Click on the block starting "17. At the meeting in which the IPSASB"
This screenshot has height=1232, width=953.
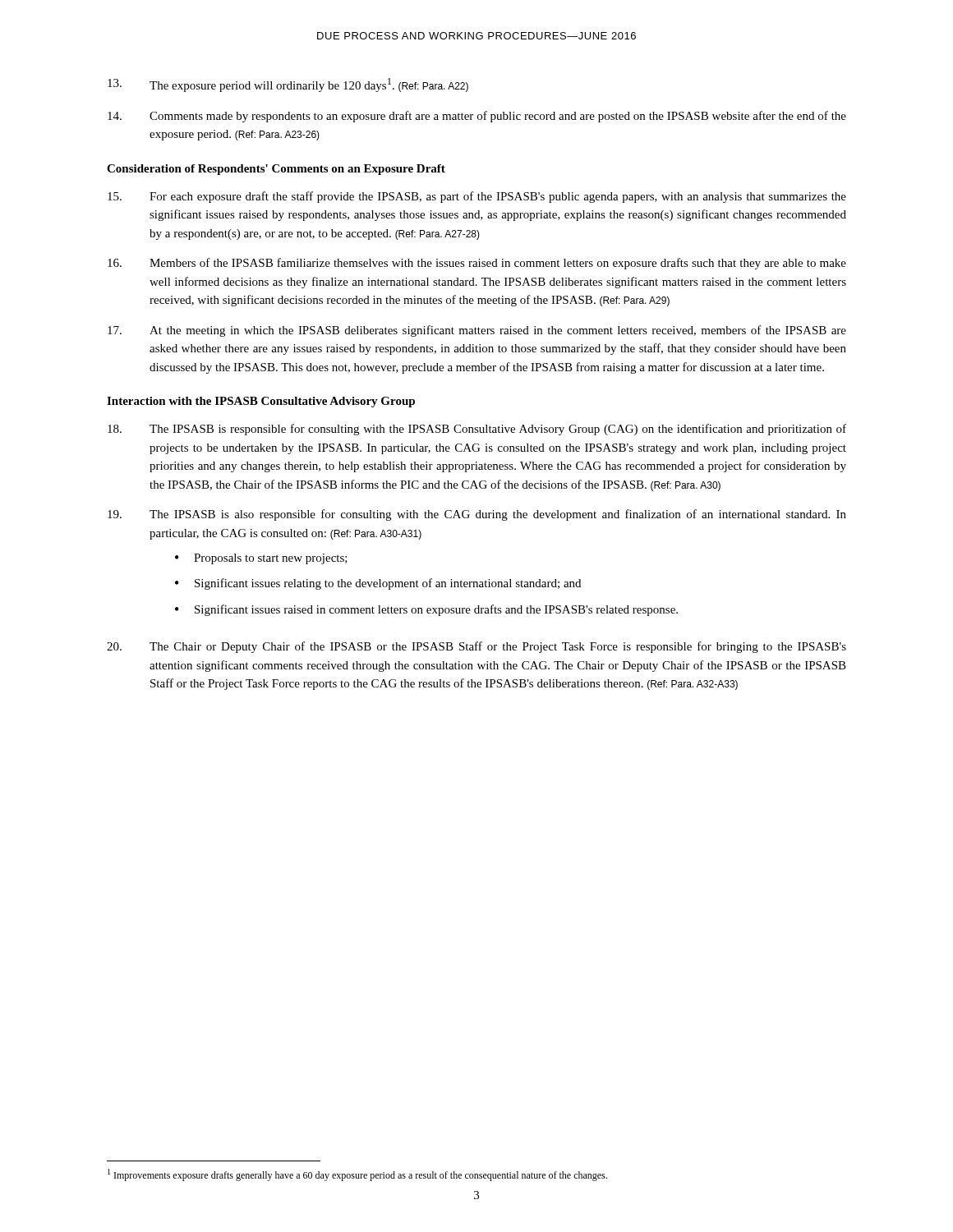tap(476, 348)
